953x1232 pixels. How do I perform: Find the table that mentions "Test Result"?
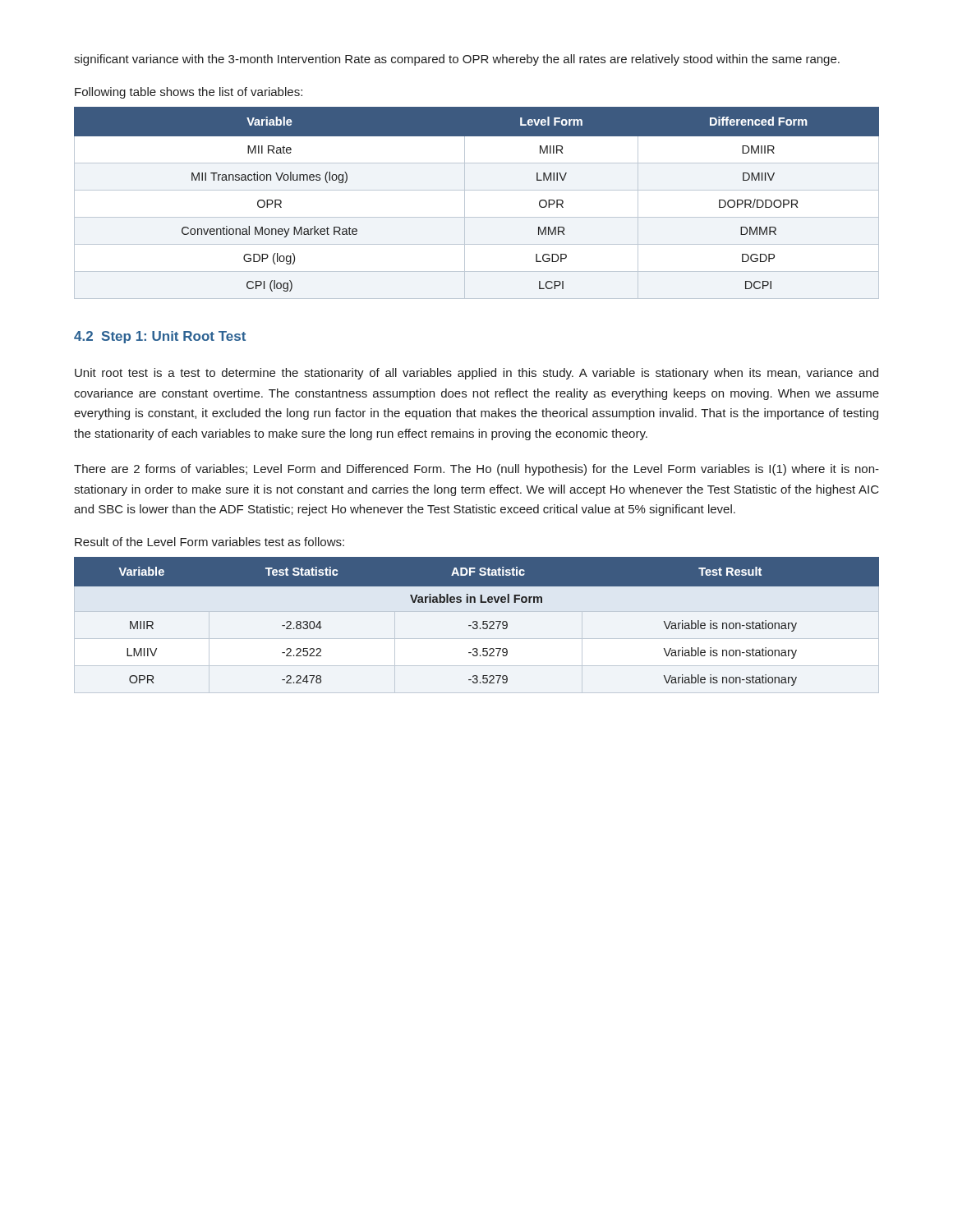coord(476,625)
